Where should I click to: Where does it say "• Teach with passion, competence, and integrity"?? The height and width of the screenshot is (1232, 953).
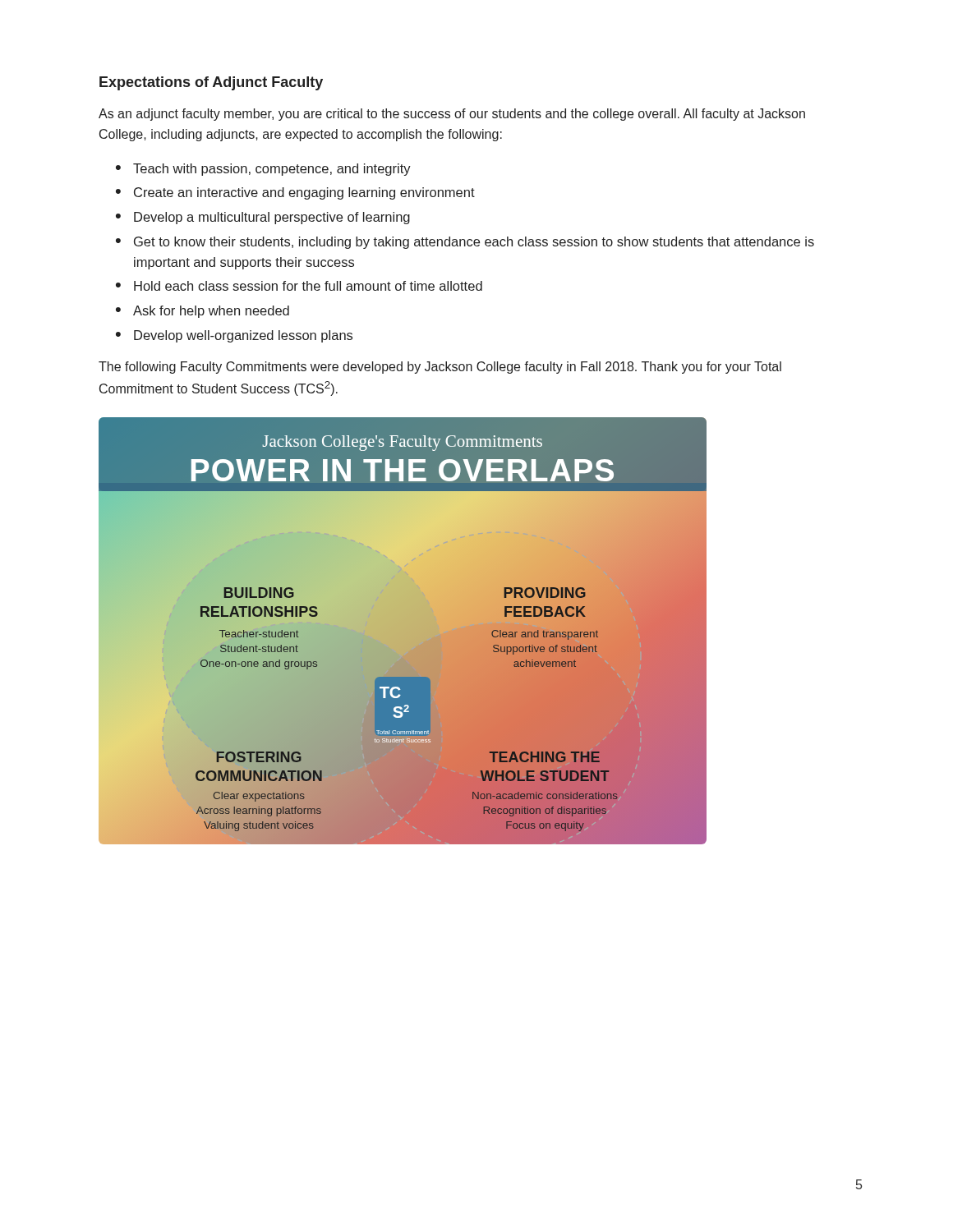(263, 170)
